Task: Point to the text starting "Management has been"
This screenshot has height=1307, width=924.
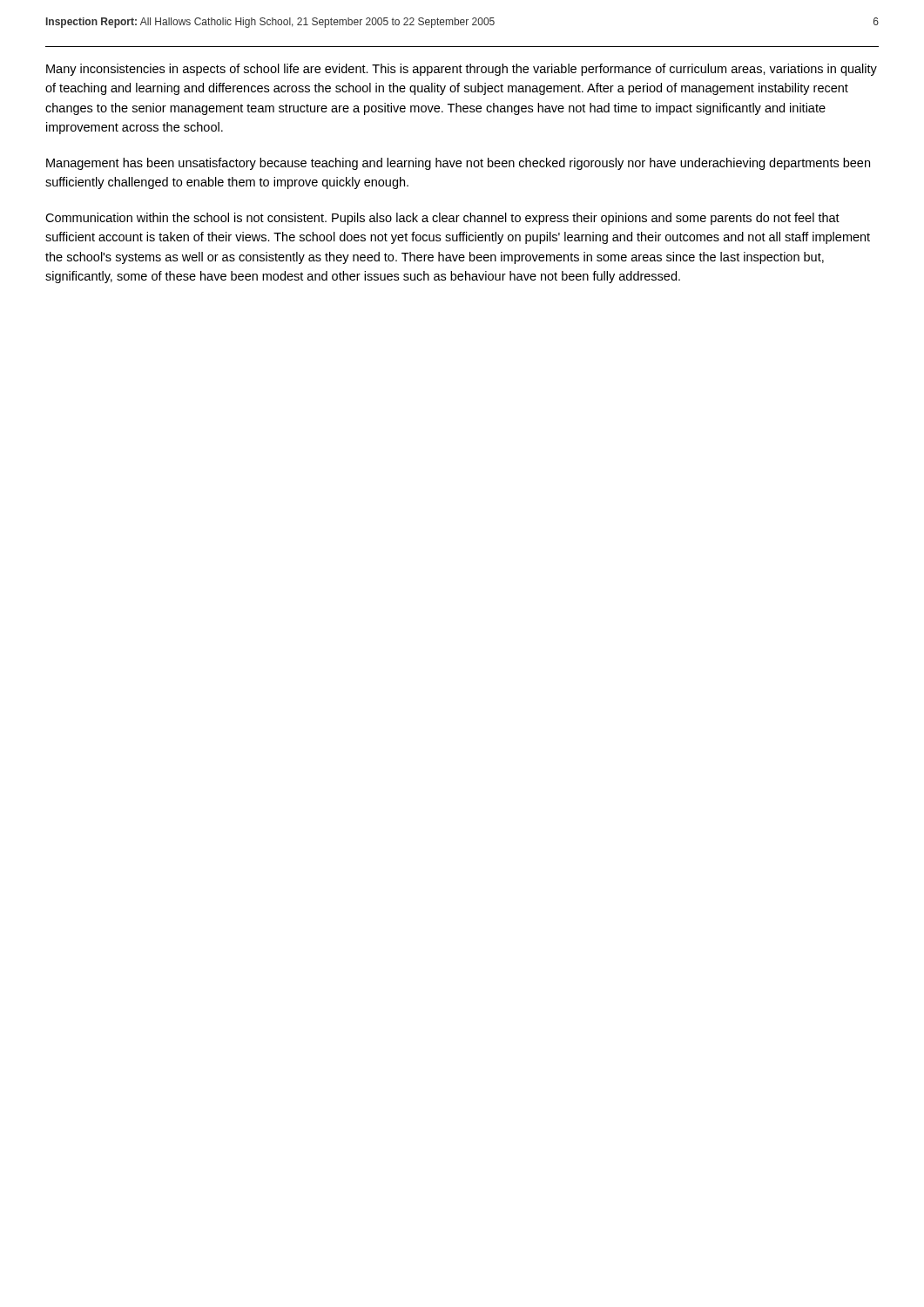Action: tap(458, 173)
